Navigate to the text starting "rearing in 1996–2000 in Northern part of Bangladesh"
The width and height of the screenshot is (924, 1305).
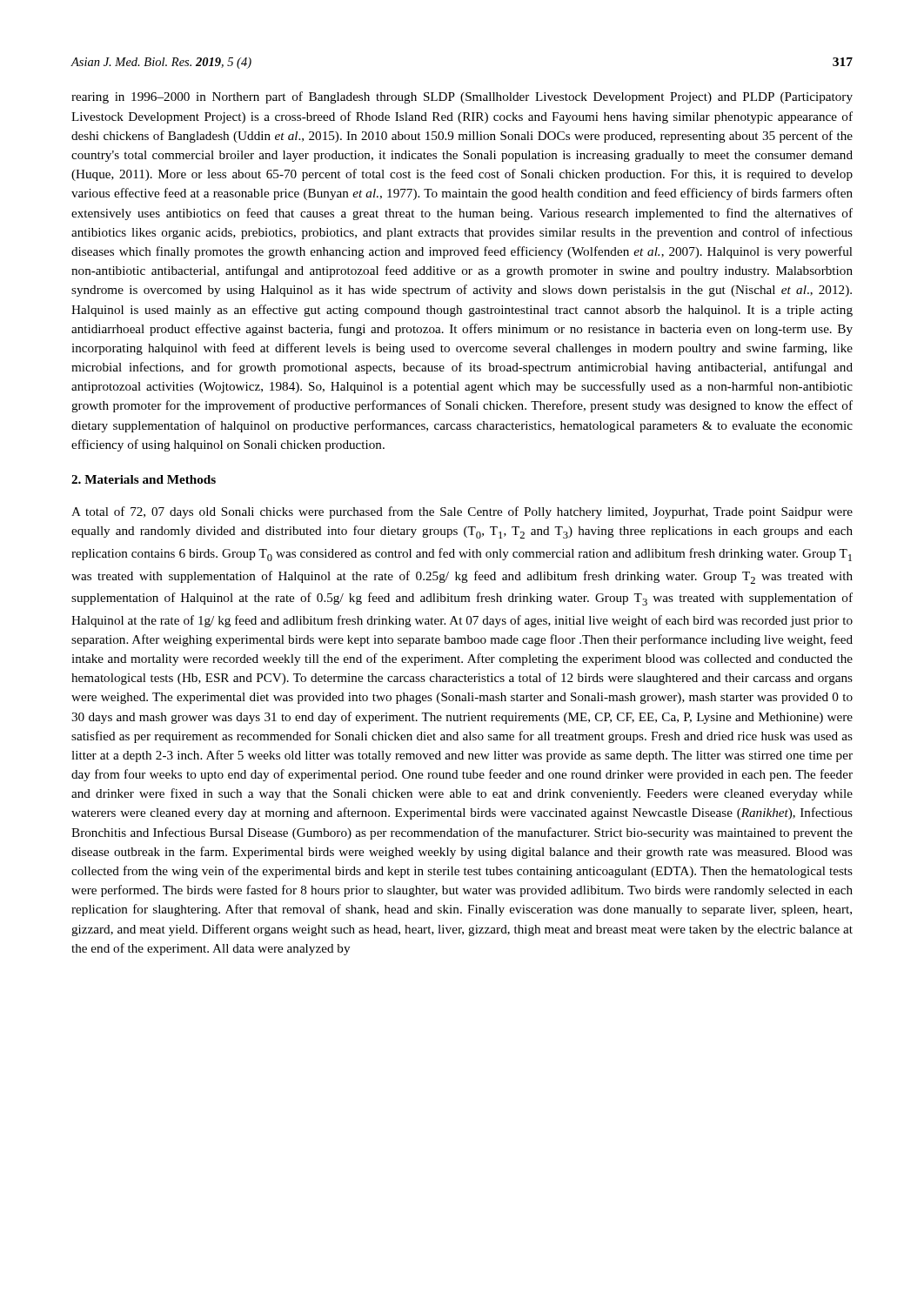(x=462, y=271)
